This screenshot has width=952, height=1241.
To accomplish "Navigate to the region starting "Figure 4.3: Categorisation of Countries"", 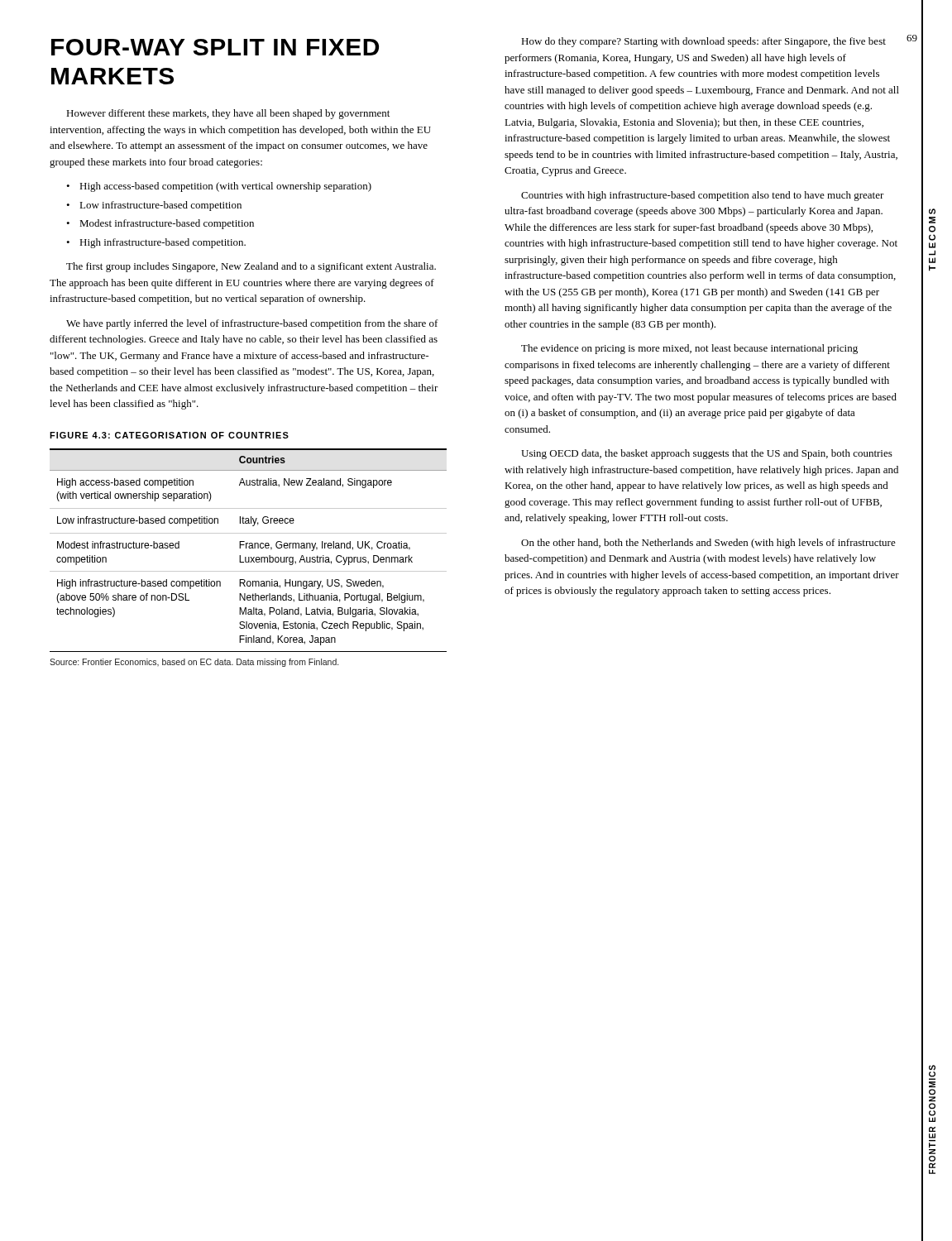I will tap(248, 435).
